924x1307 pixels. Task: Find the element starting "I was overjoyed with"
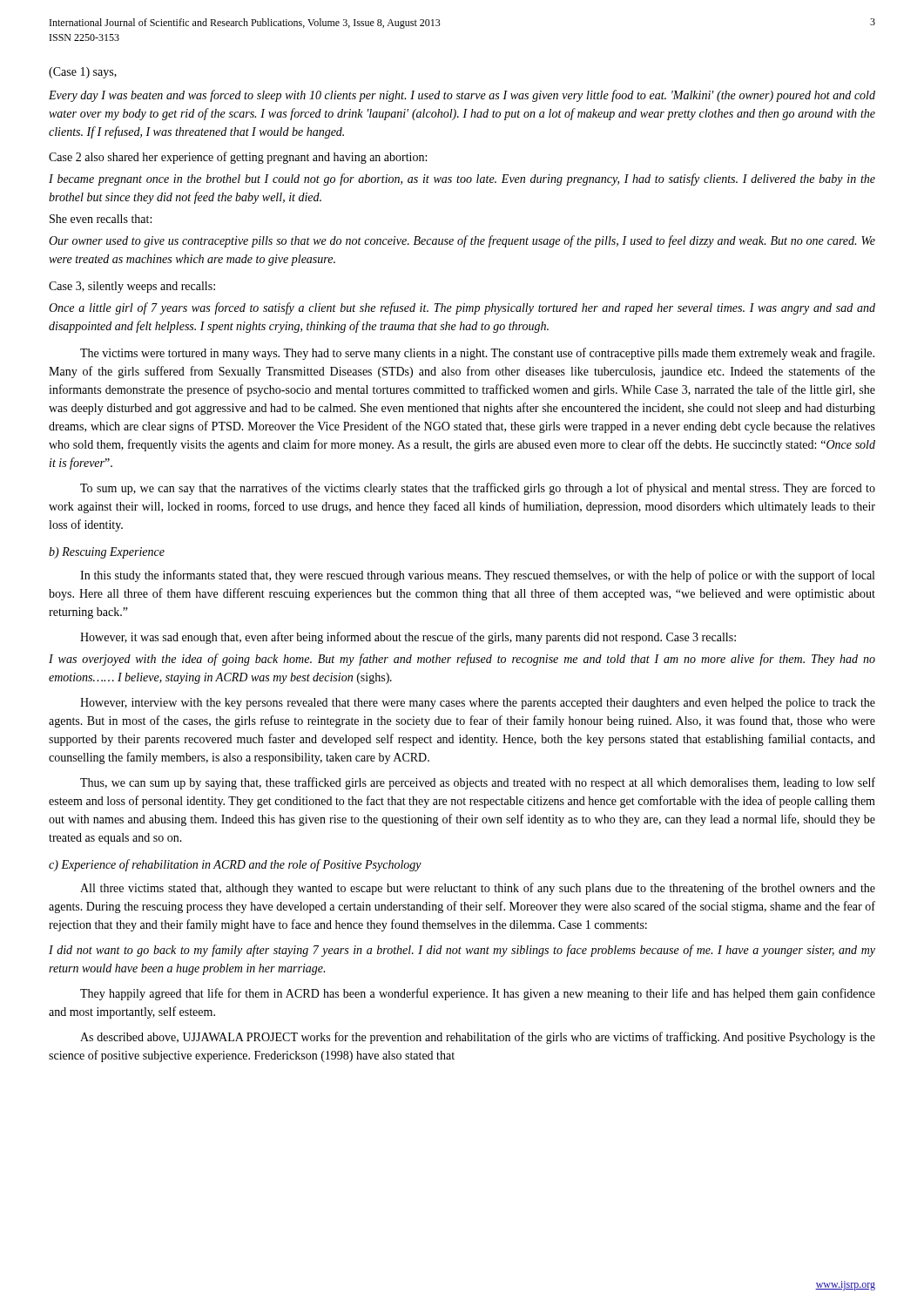(x=462, y=668)
